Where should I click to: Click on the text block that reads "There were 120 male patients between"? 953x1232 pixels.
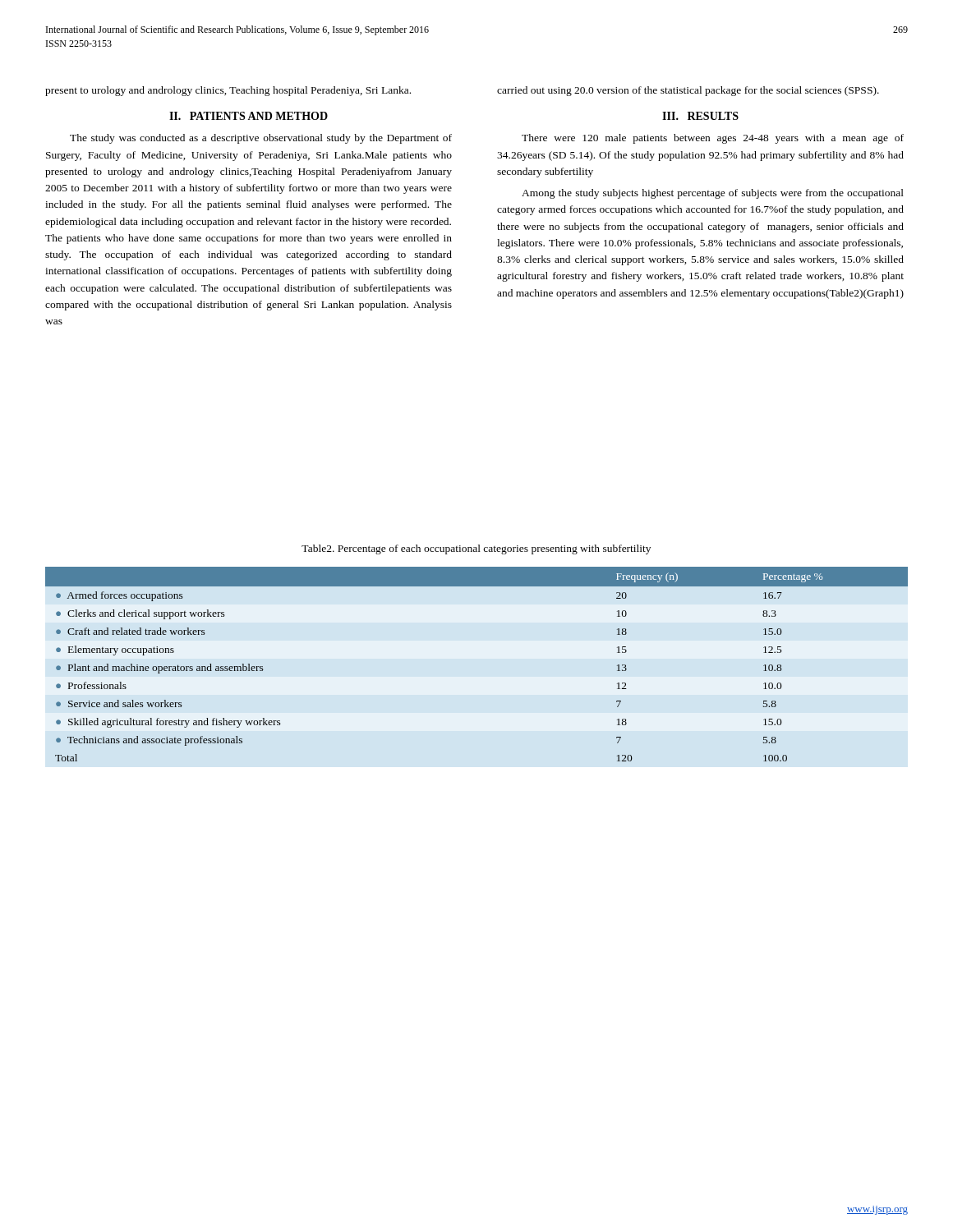pyautogui.click(x=700, y=216)
